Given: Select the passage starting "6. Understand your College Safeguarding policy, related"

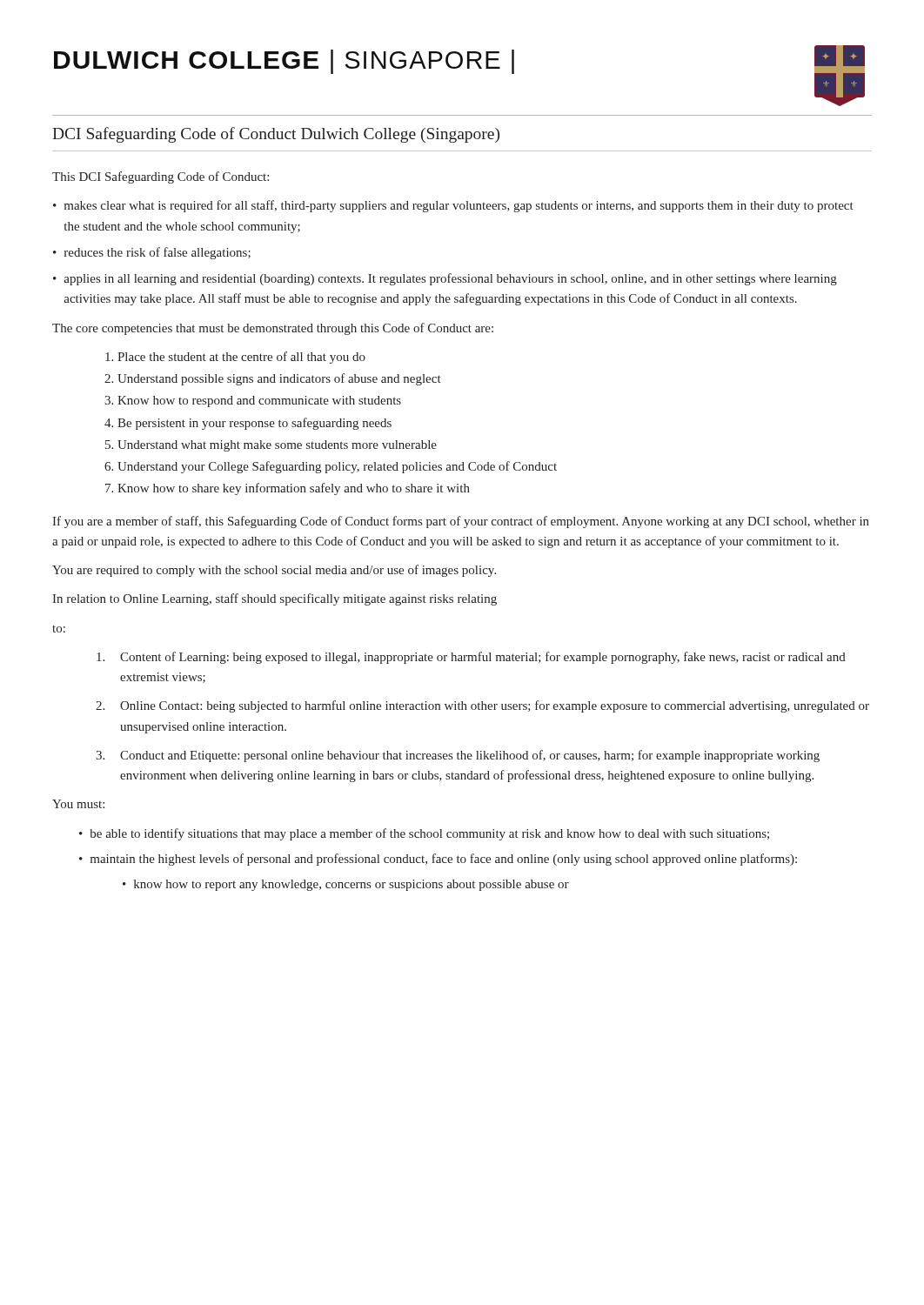Looking at the screenshot, I should tap(488, 467).
